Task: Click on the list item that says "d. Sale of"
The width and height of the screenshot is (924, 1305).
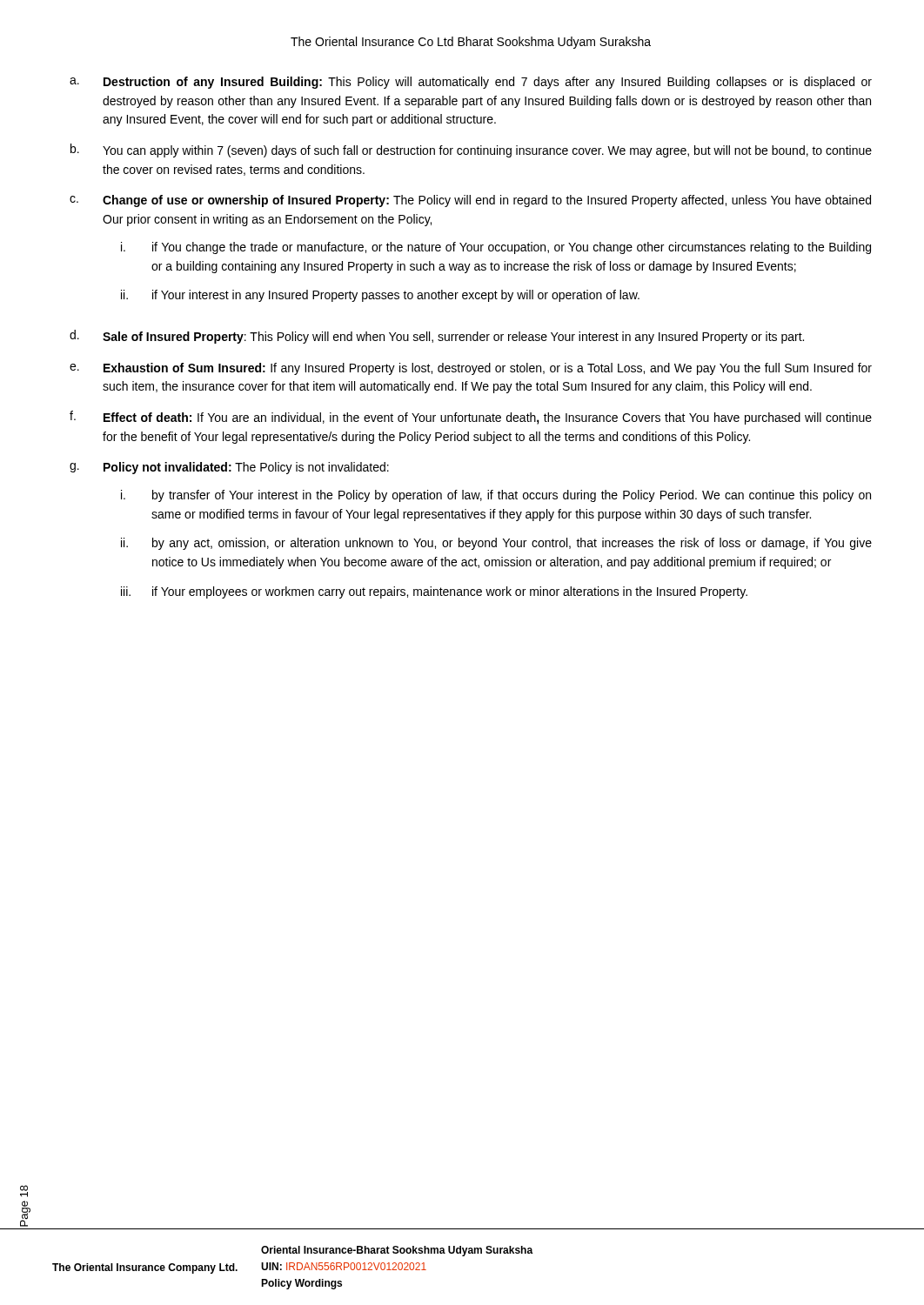Action: 471,337
